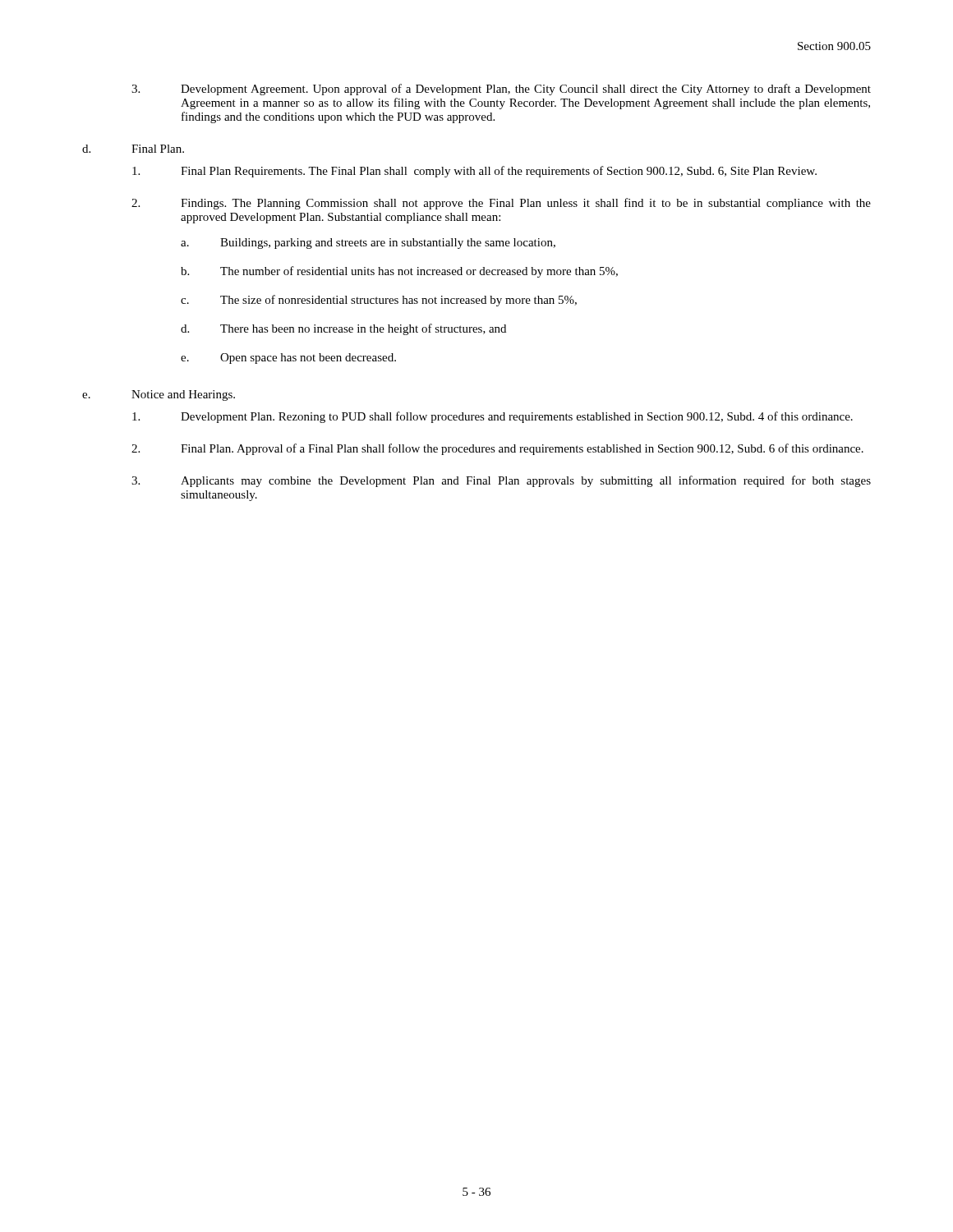Viewport: 953px width, 1232px height.
Task: Locate the block starting "d. Final Plan."
Action: pyautogui.click(x=133, y=149)
